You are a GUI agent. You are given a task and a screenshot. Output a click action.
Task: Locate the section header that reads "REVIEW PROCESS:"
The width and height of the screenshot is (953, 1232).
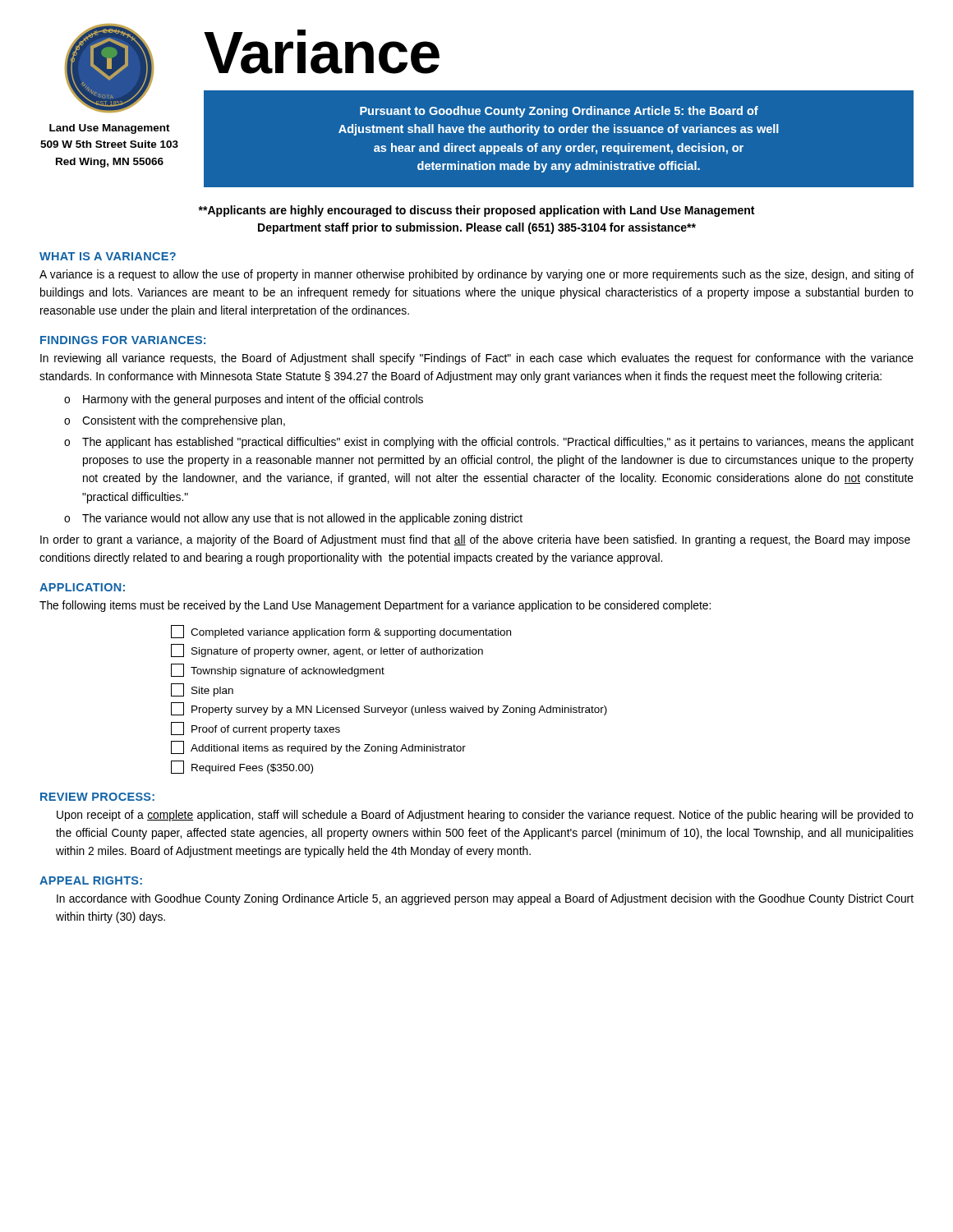coord(98,796)
